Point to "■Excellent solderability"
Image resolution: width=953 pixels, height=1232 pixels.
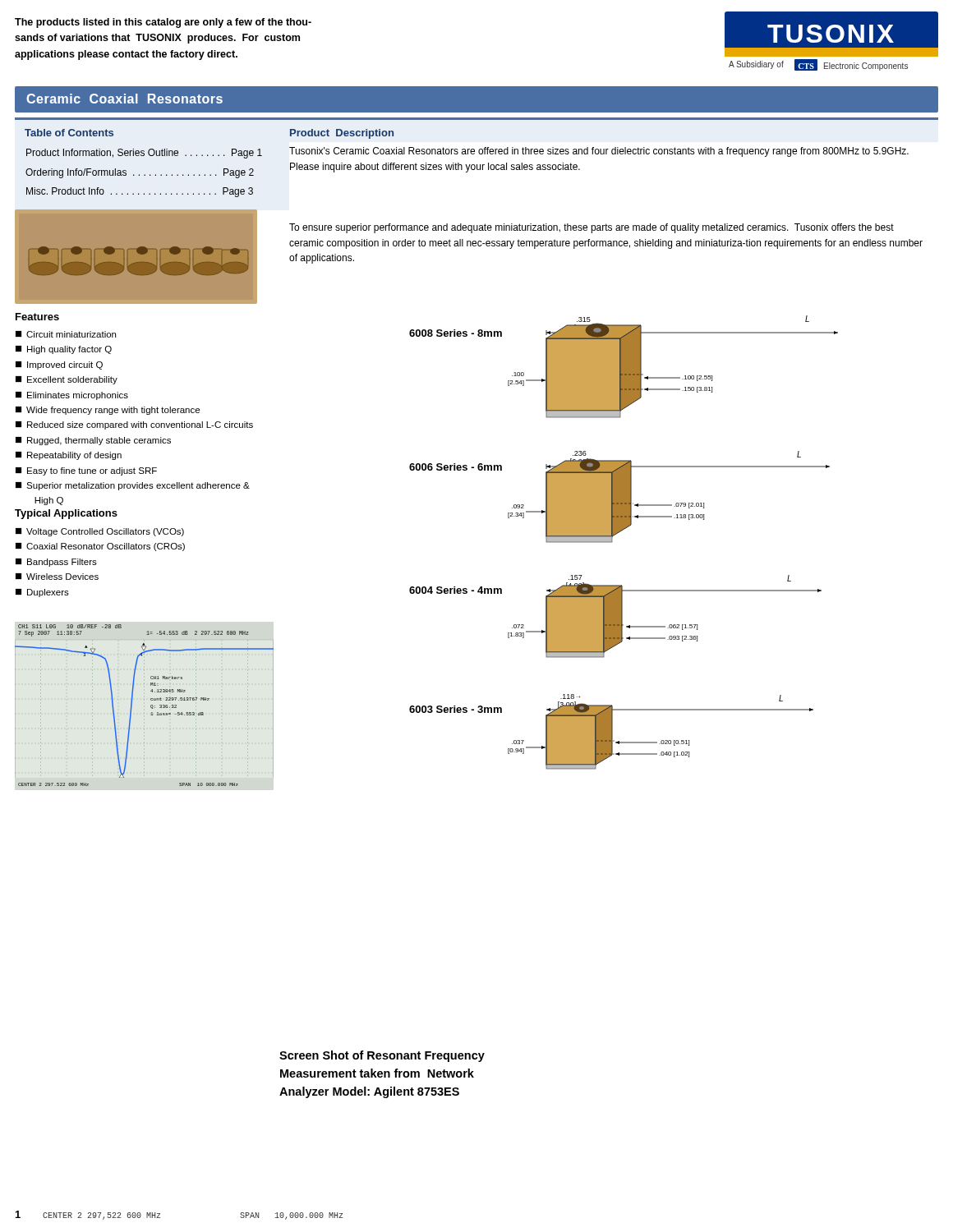coord(66,380)
